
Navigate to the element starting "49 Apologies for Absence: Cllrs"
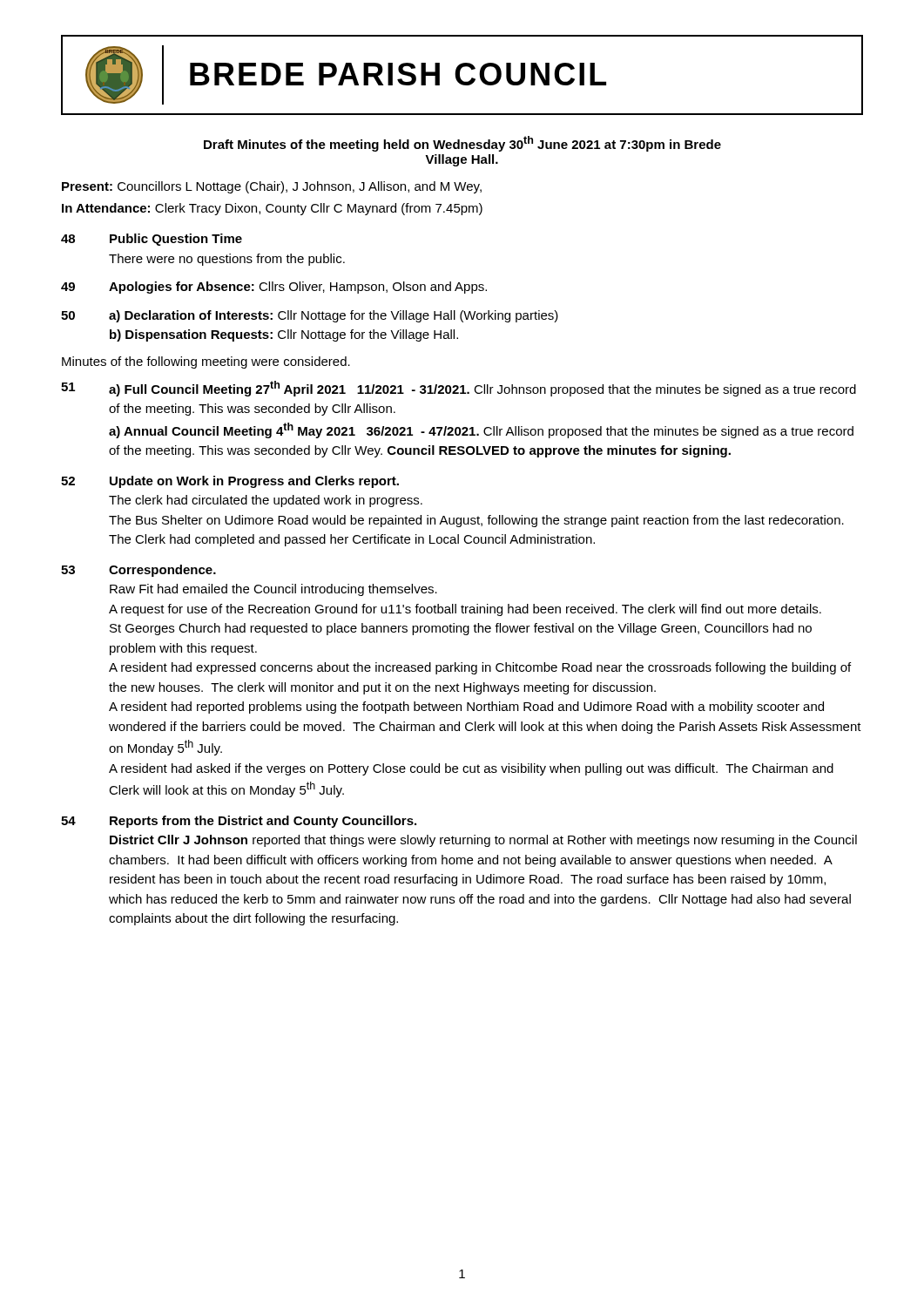[275, 287]
